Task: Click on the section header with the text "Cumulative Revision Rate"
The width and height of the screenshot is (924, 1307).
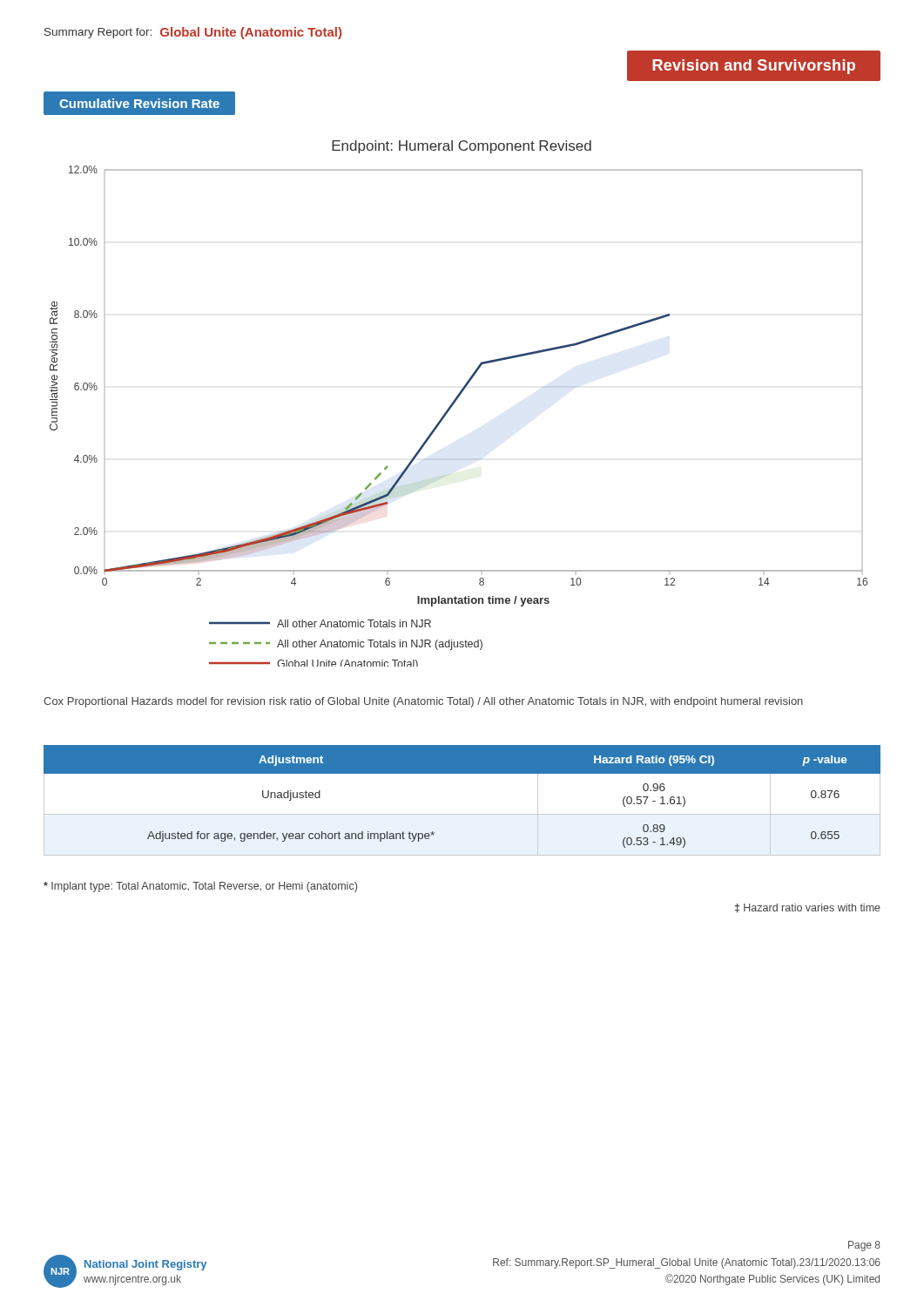Action: [139, 103]
